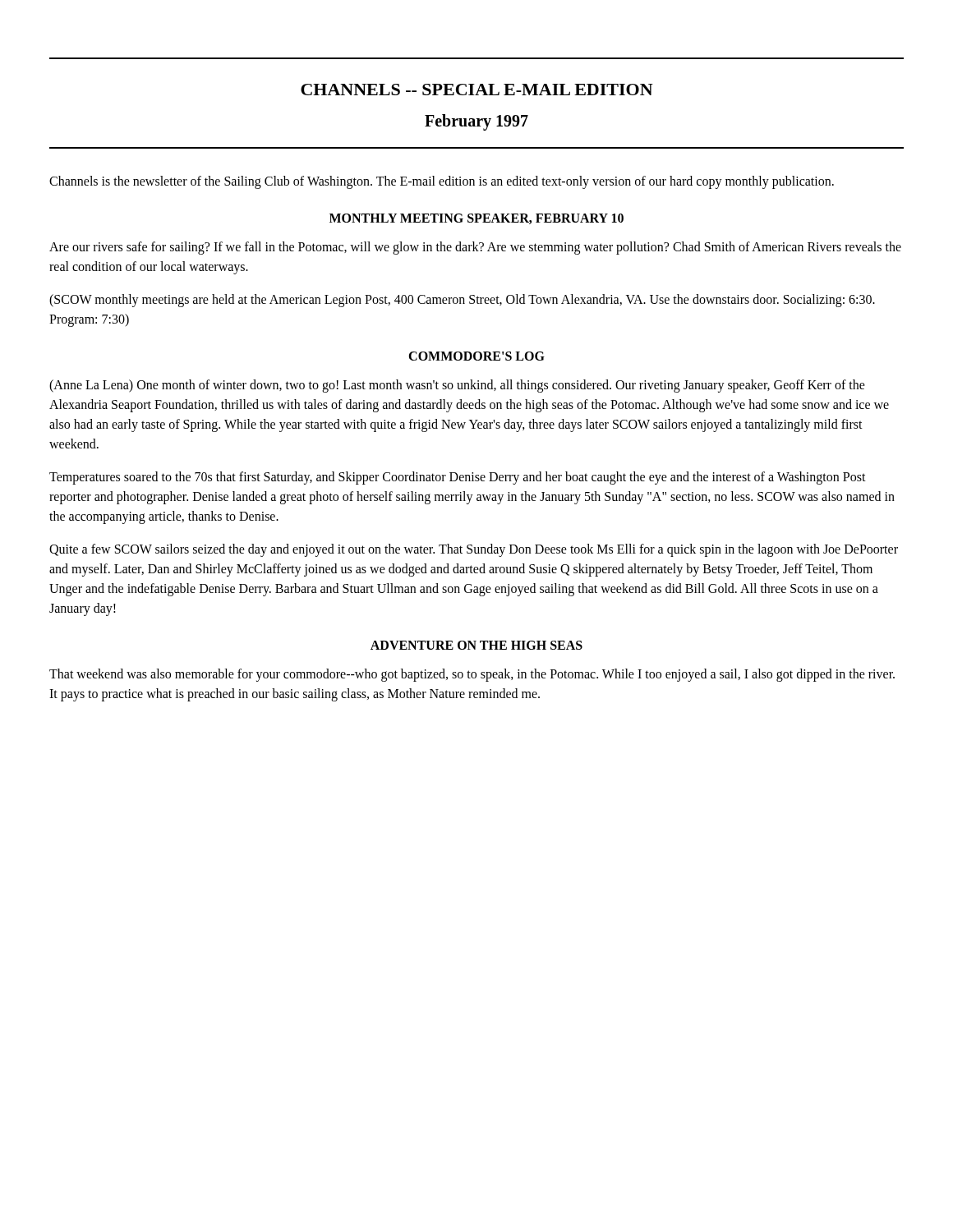The width and height of the screenshot is (953, 1232).
Task: Point to the element starting "MONTHLY MEETING SPEAKER, FEBRUARY 10"
Action: tap(476, 218)
